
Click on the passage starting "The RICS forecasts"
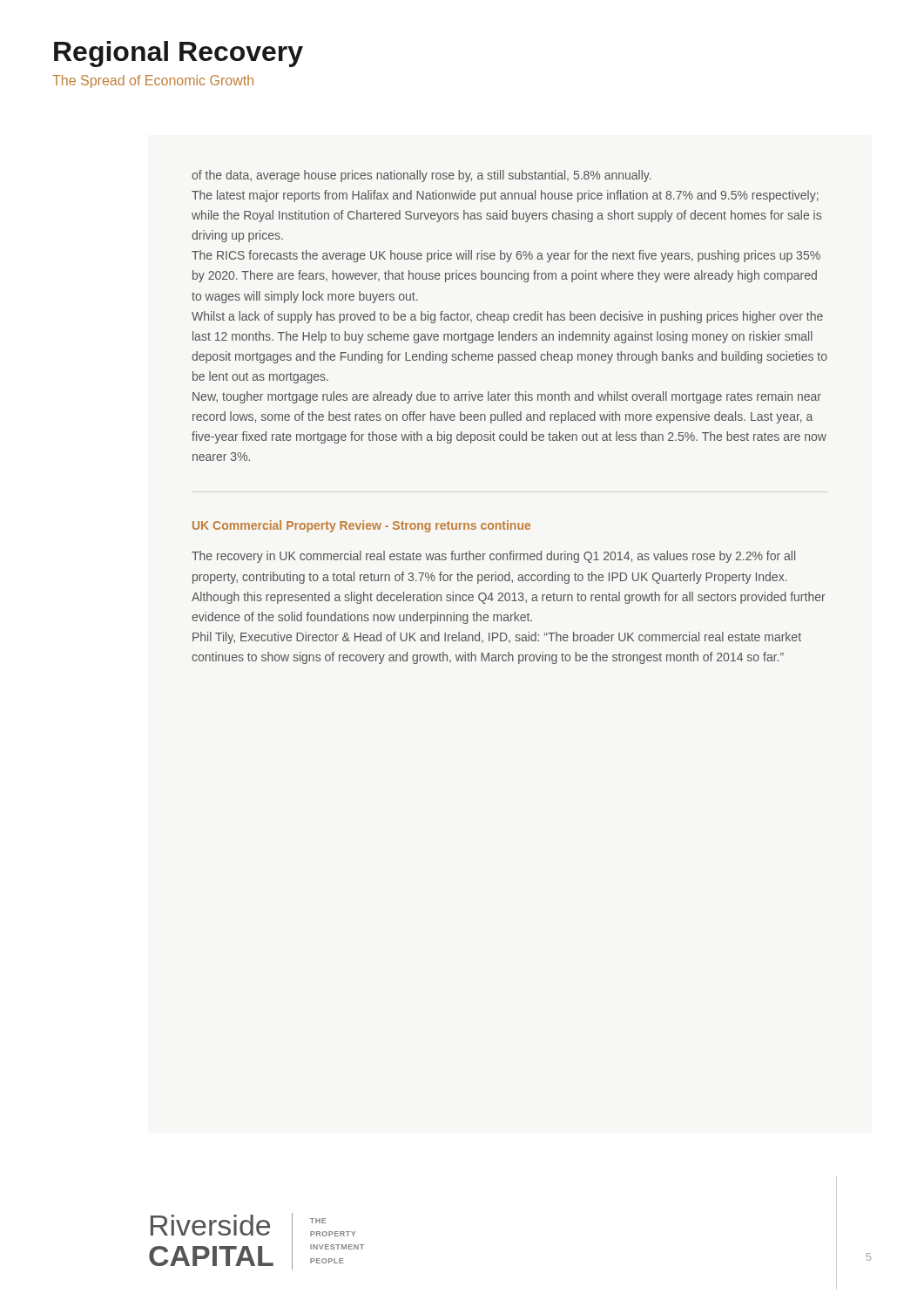click(x=510, y=276)
